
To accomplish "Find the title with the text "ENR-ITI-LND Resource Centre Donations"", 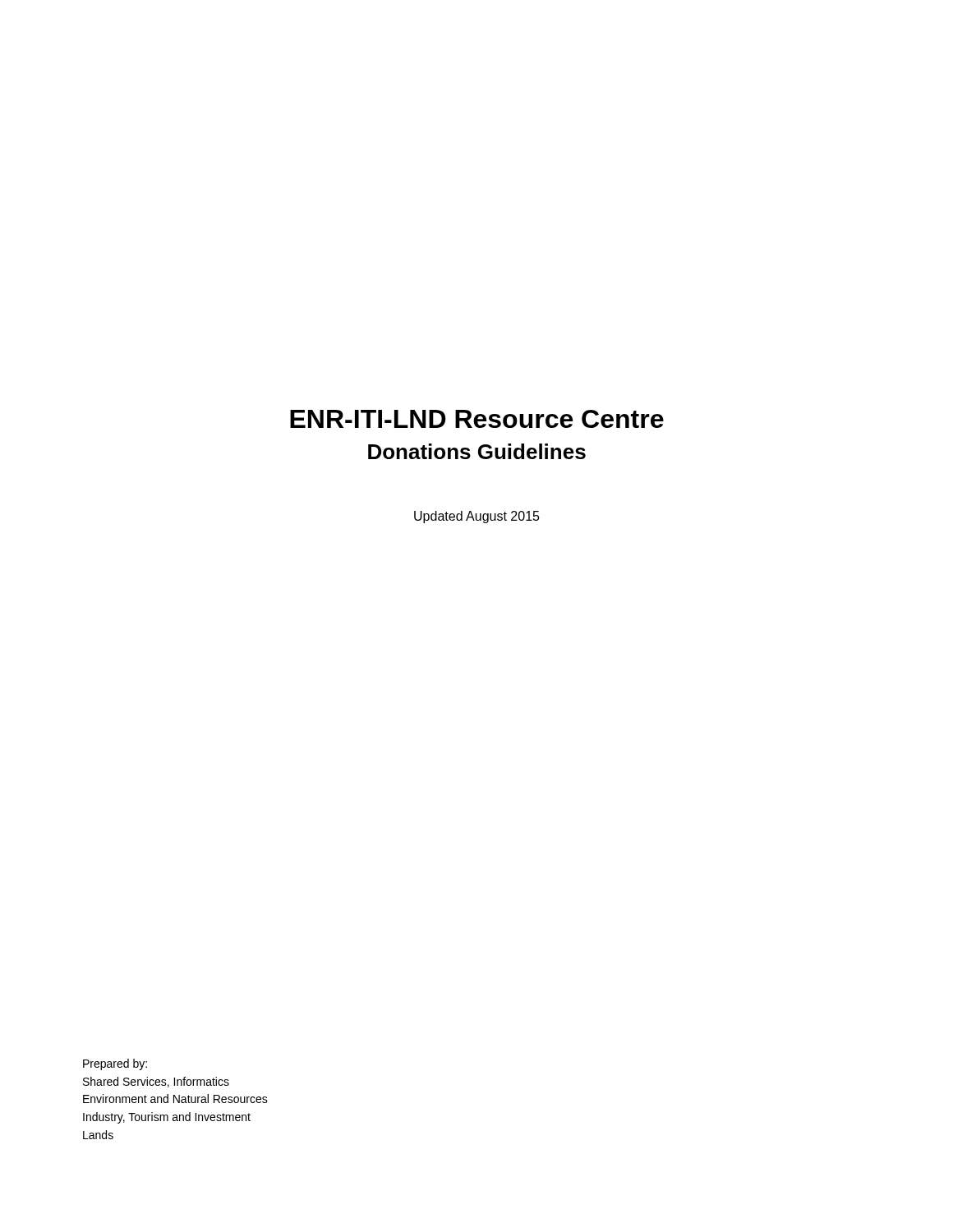I will 476,435.
